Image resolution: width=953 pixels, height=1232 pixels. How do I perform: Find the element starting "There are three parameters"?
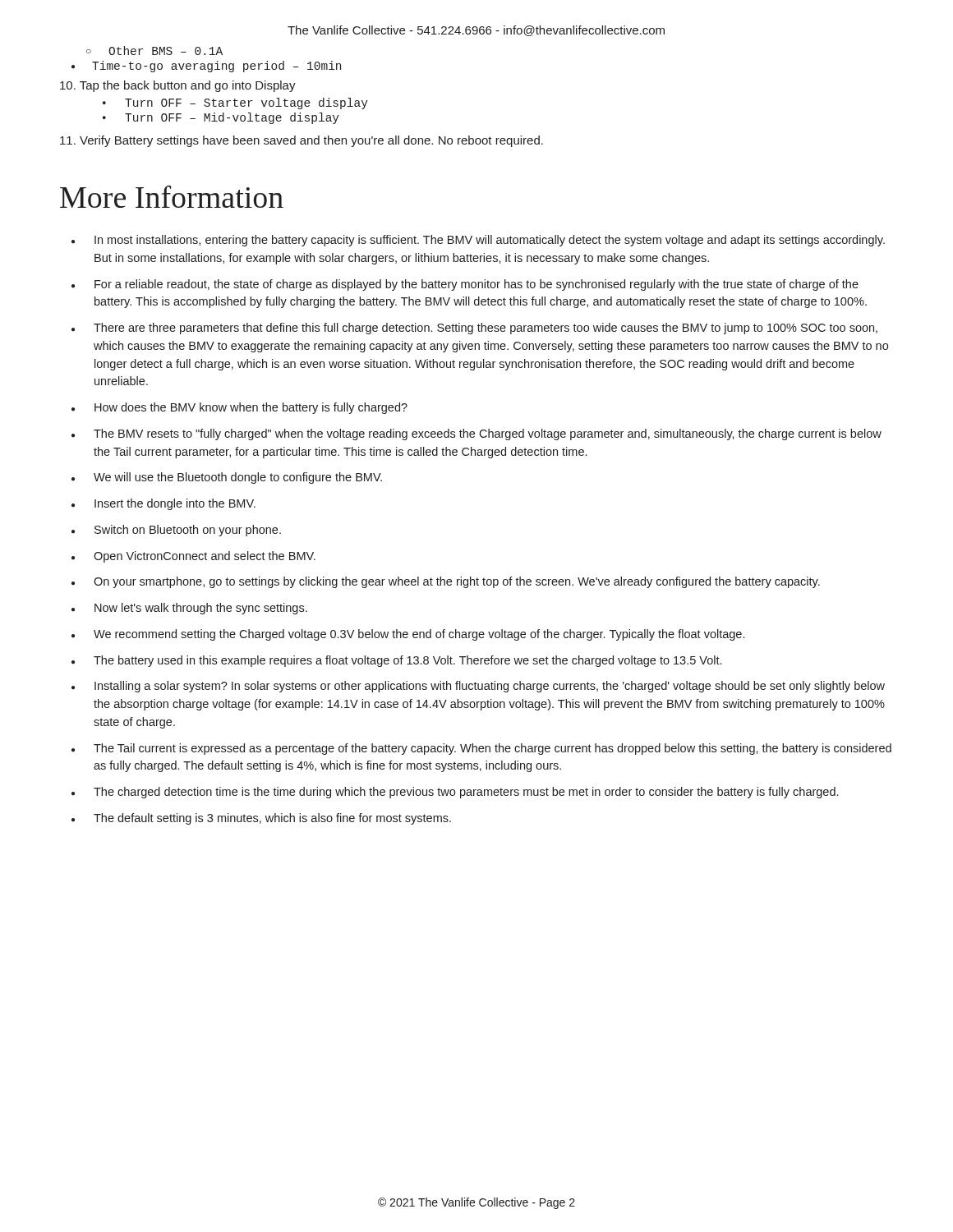pos(491,355)
